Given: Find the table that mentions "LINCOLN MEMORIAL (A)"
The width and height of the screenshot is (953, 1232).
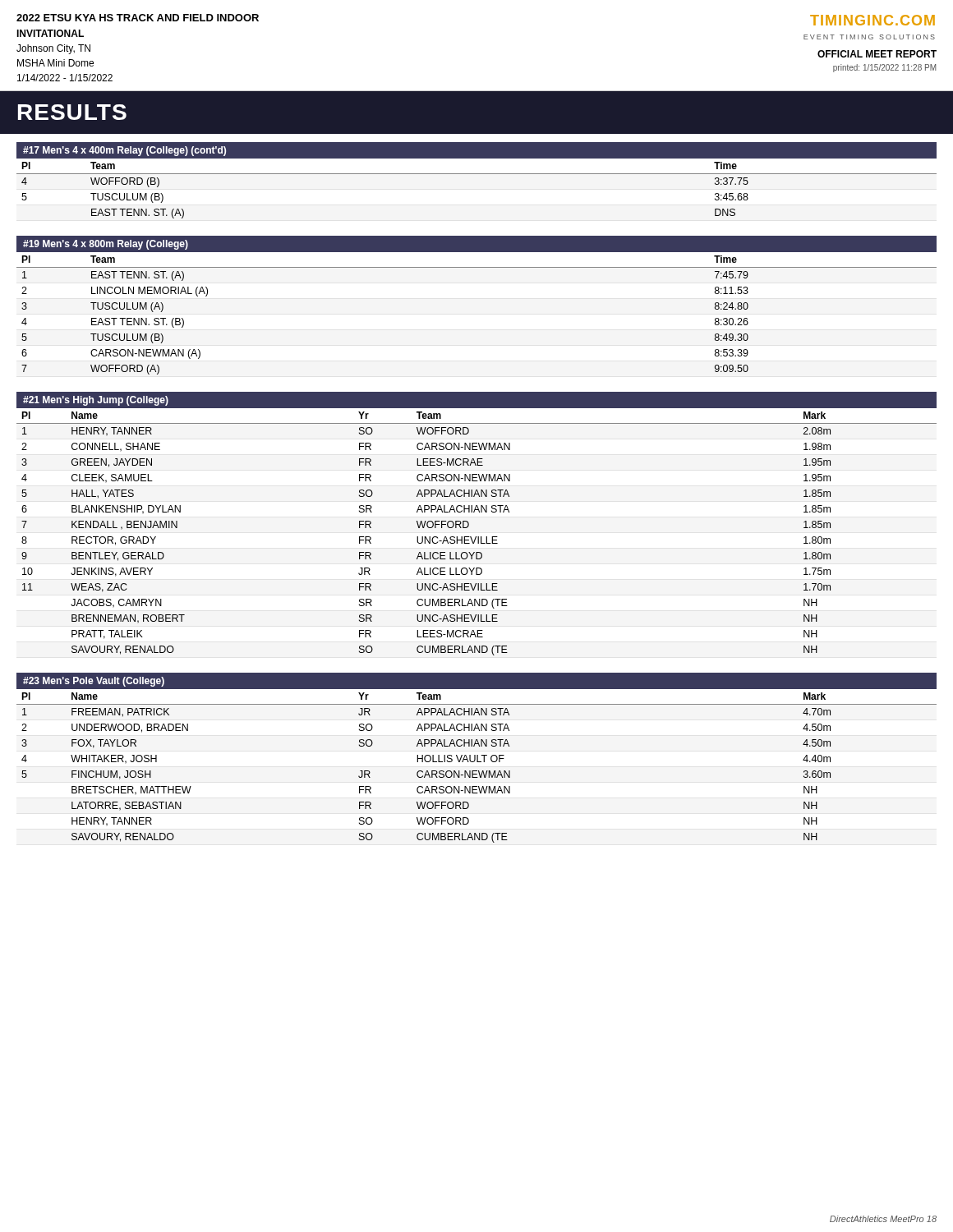Looking at the screenshot, I should [x=476, y=314].
